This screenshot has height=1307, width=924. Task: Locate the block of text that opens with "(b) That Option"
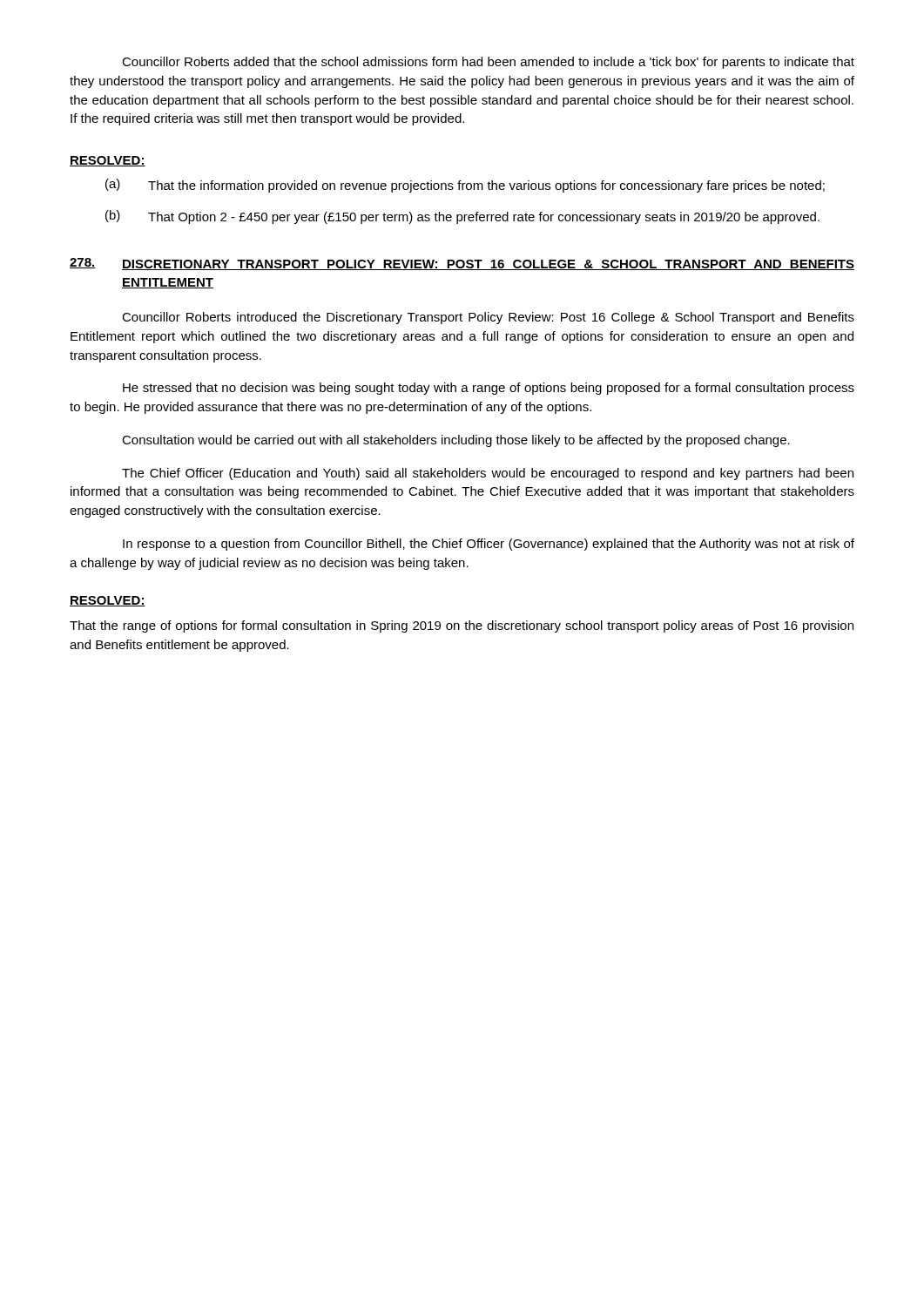(479, 217)
